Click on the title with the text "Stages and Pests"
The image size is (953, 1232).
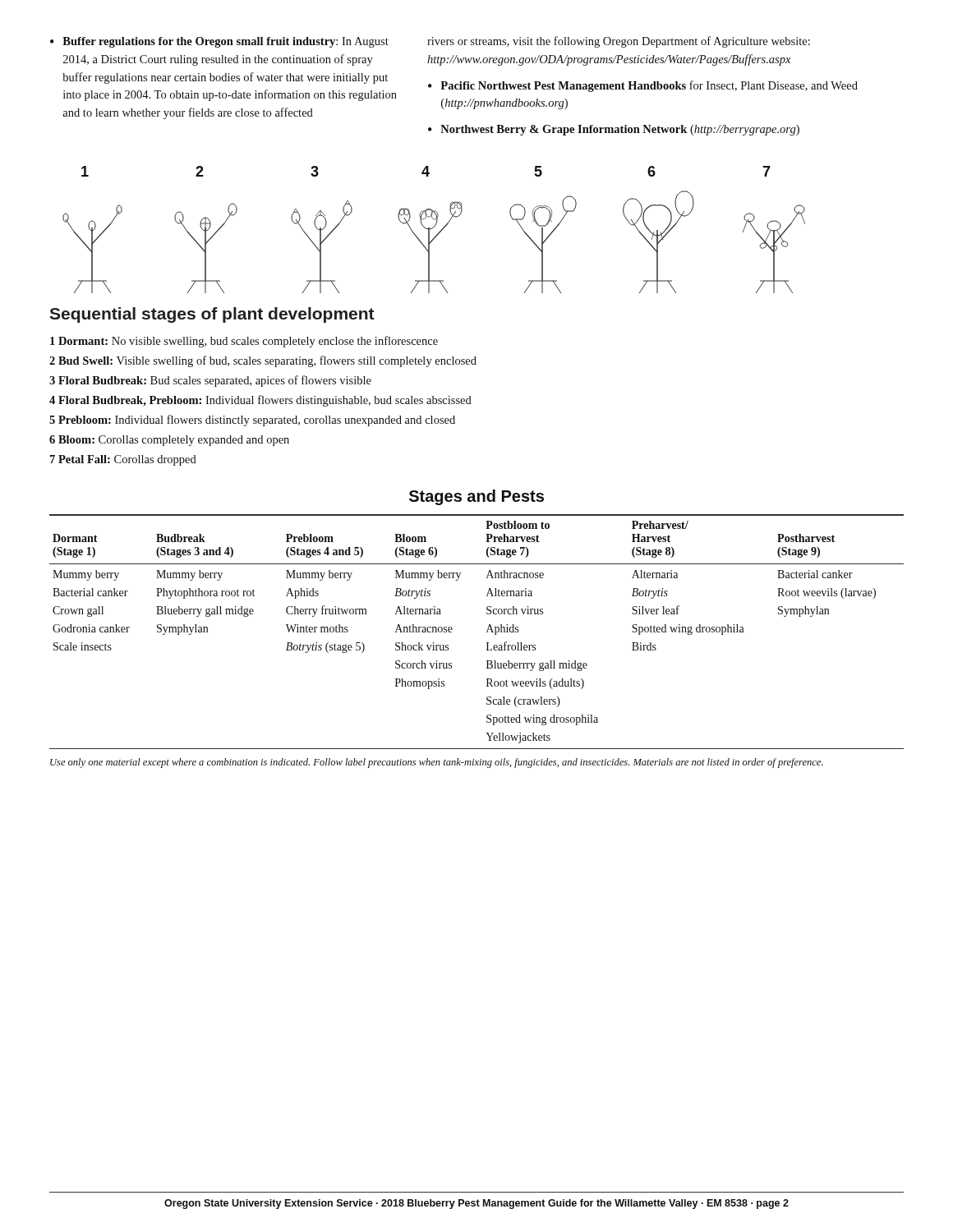pyautogui.click(x=476, y=496)
